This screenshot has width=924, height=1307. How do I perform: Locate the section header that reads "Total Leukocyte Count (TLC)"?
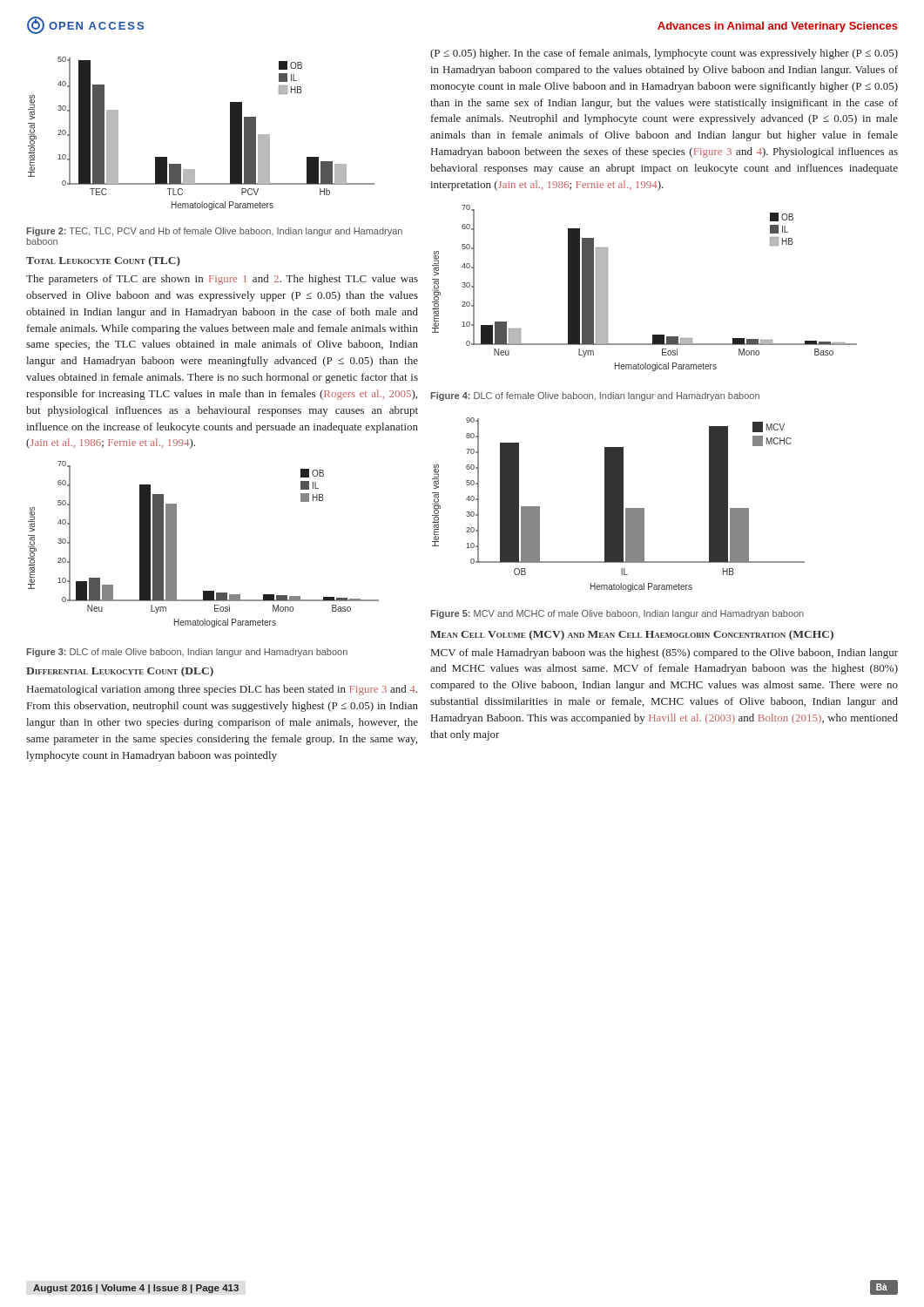click(103, 260)
